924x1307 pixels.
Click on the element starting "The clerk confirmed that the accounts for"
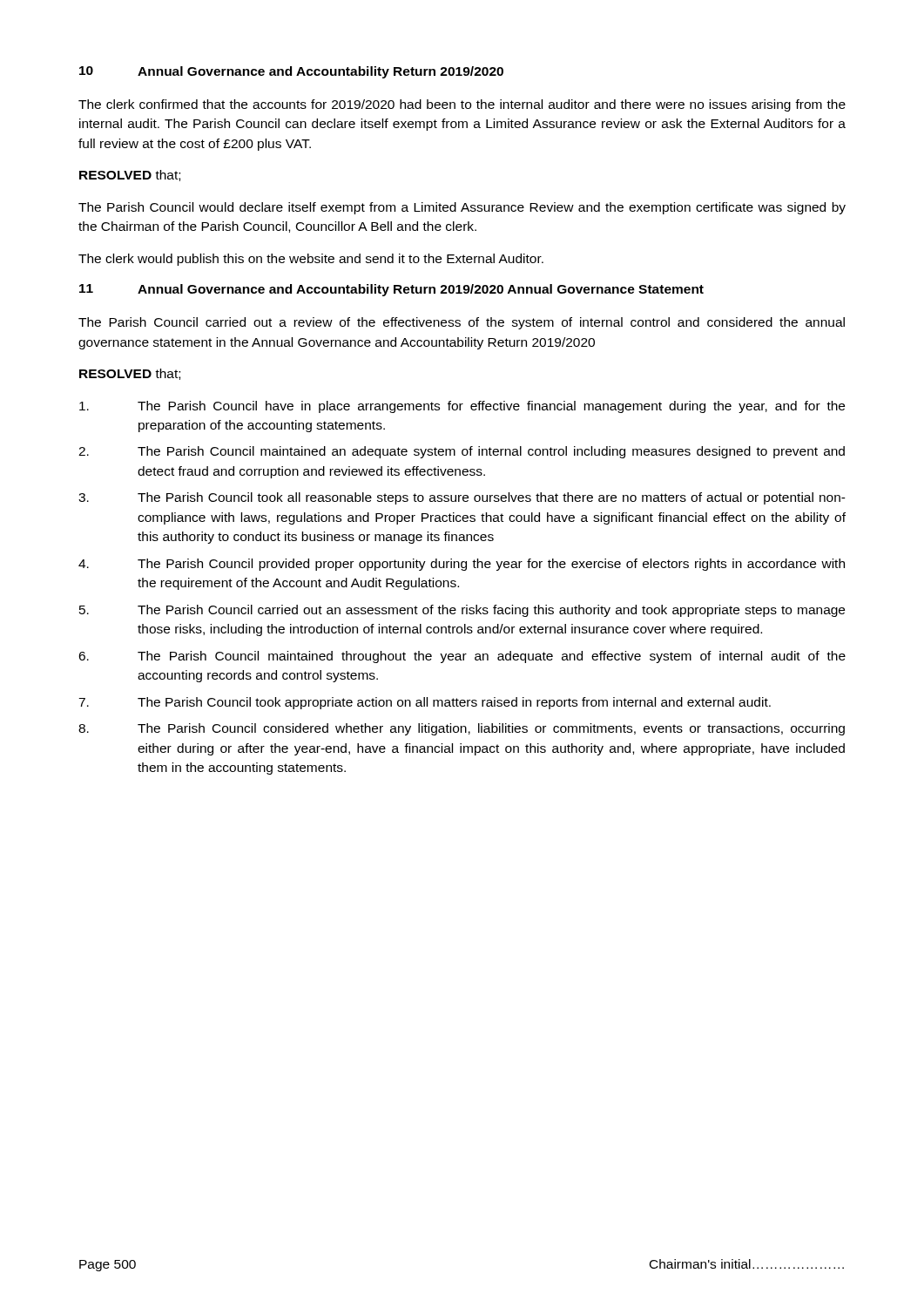click(462, 124)
